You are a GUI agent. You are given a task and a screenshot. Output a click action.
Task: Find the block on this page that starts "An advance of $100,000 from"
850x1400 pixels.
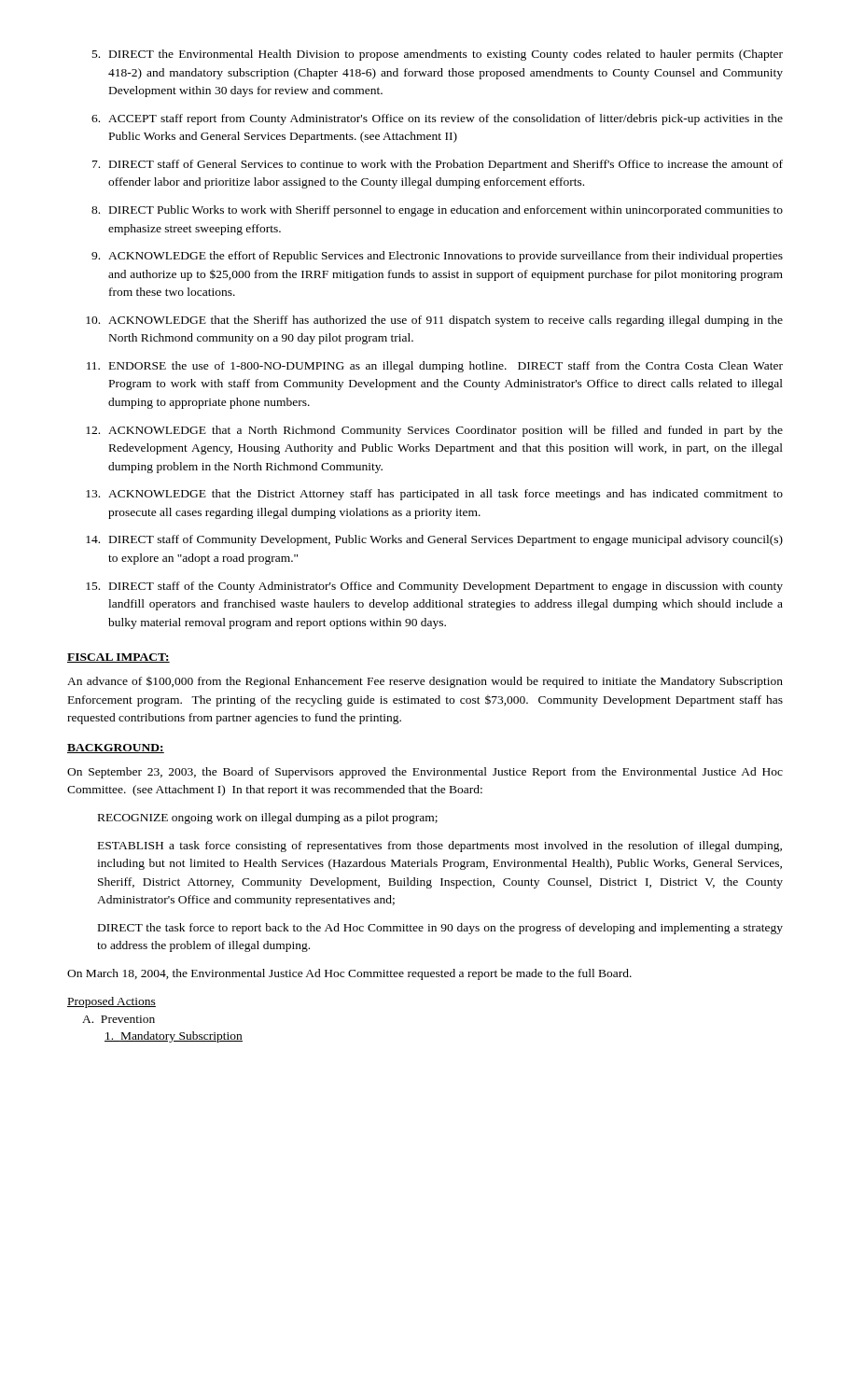click(x=425, y=699)
